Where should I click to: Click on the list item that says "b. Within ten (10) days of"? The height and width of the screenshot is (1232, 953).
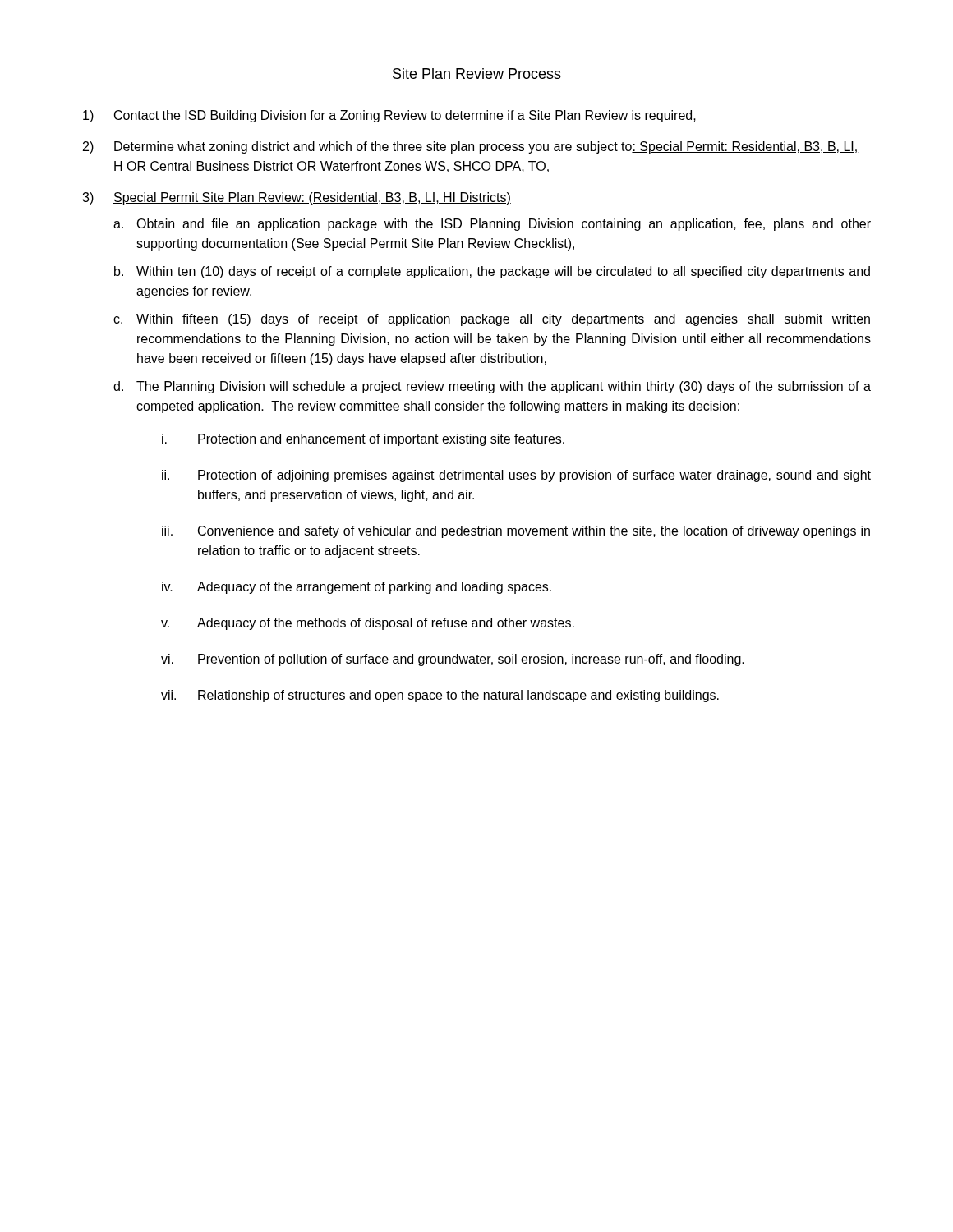pos(492,282)
